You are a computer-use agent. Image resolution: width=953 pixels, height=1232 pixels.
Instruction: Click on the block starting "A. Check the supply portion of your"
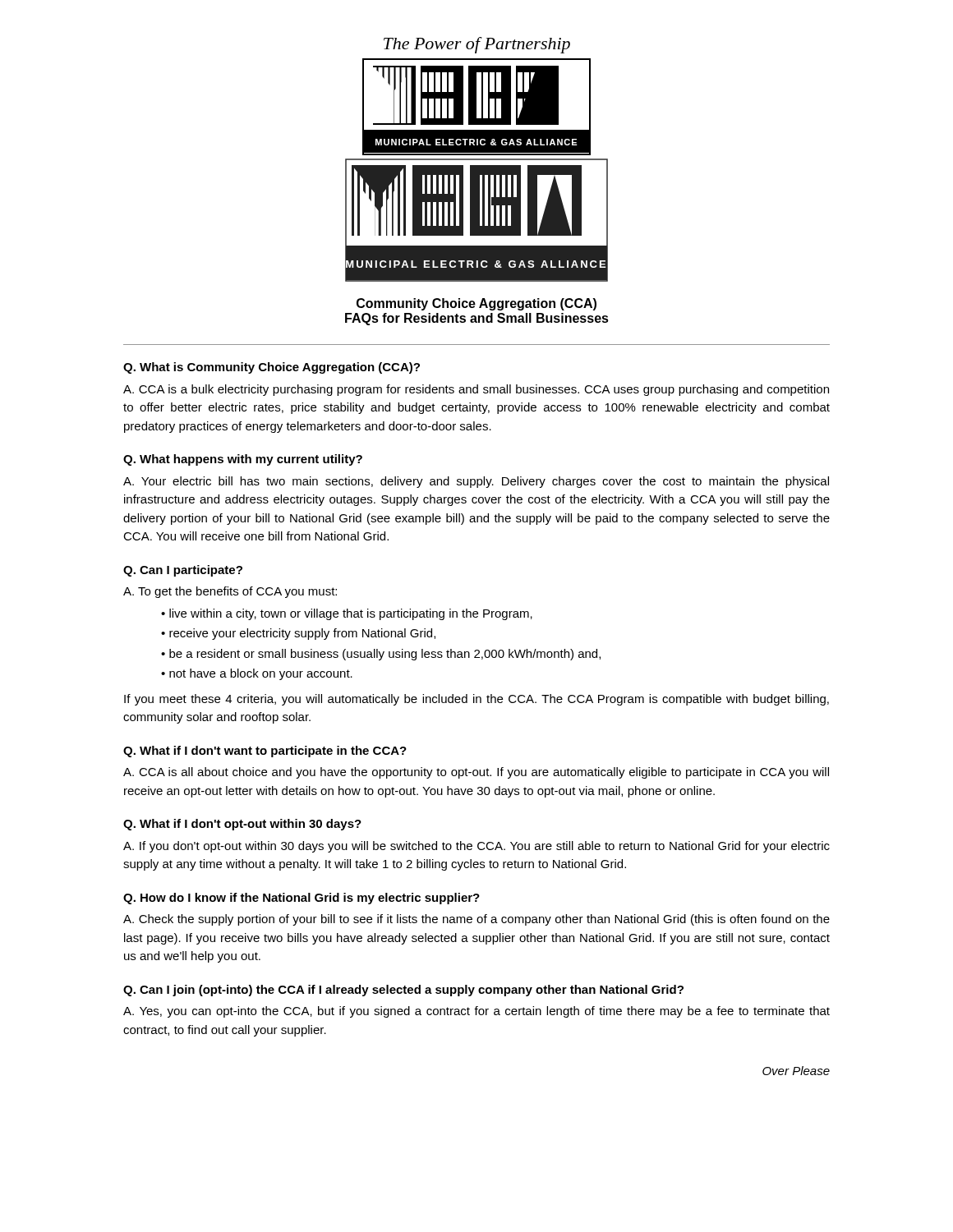(x=476, y=938)
